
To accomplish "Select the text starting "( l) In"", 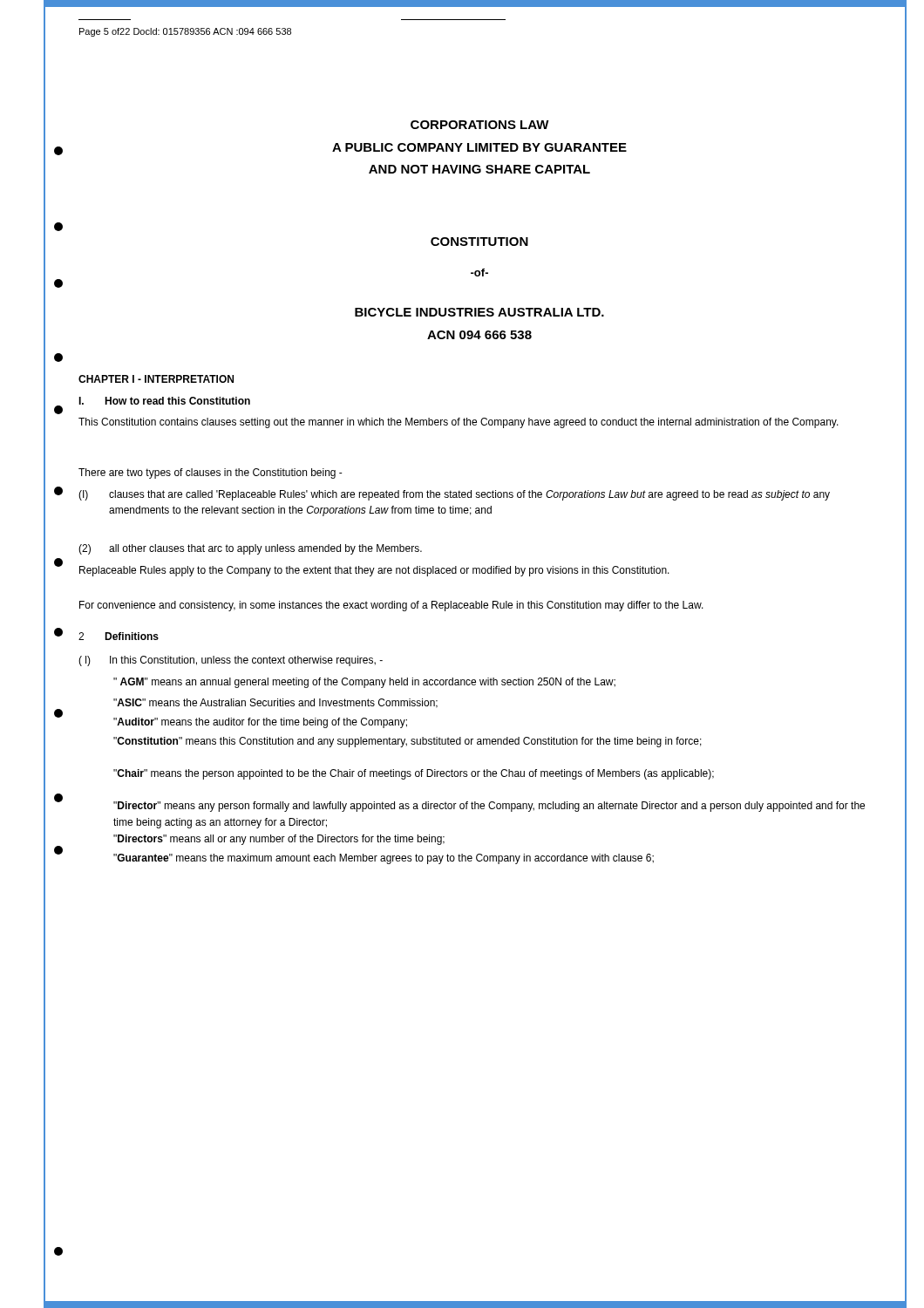I will click(x=231, y=660).
